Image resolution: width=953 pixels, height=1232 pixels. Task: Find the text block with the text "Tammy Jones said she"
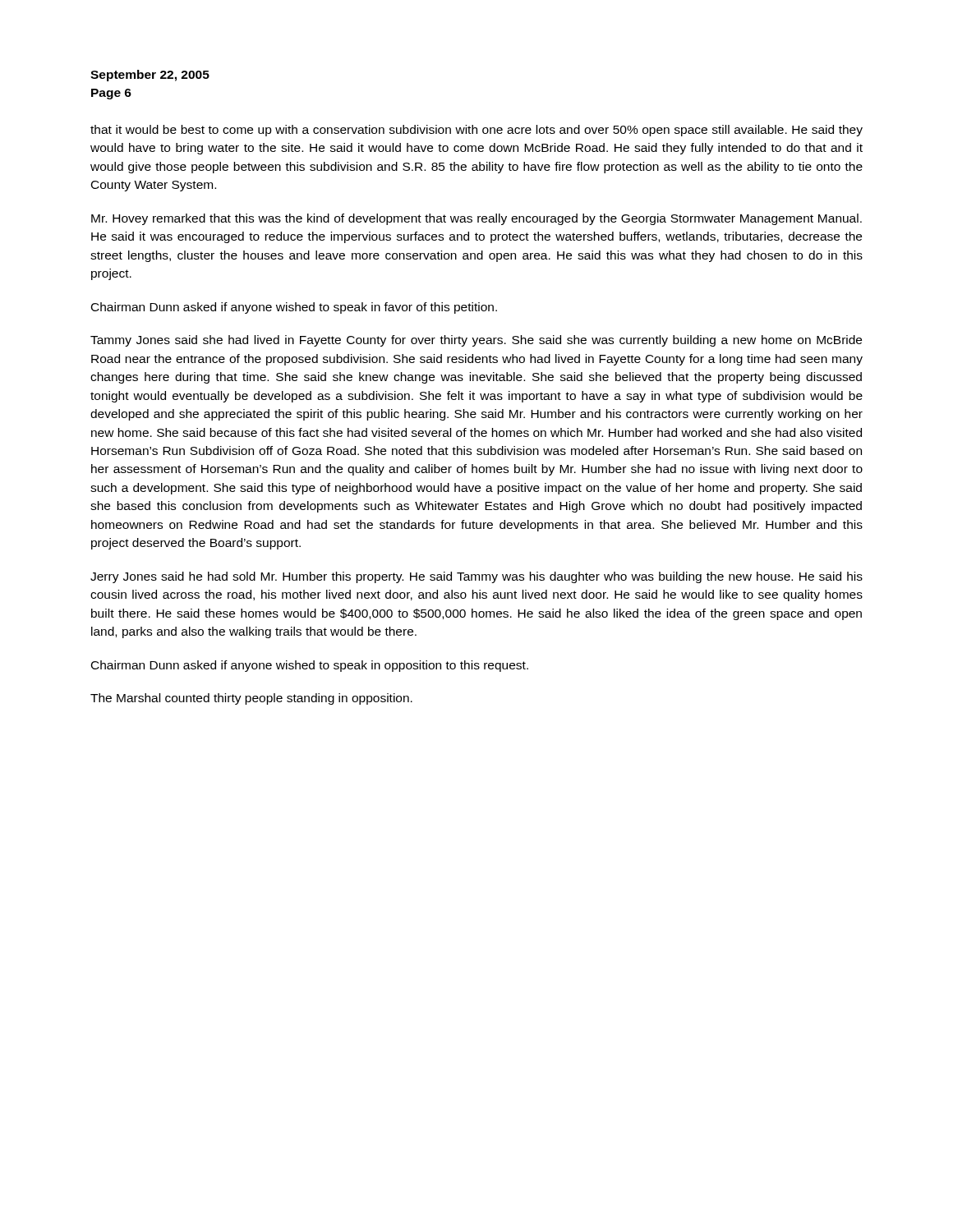476,442
